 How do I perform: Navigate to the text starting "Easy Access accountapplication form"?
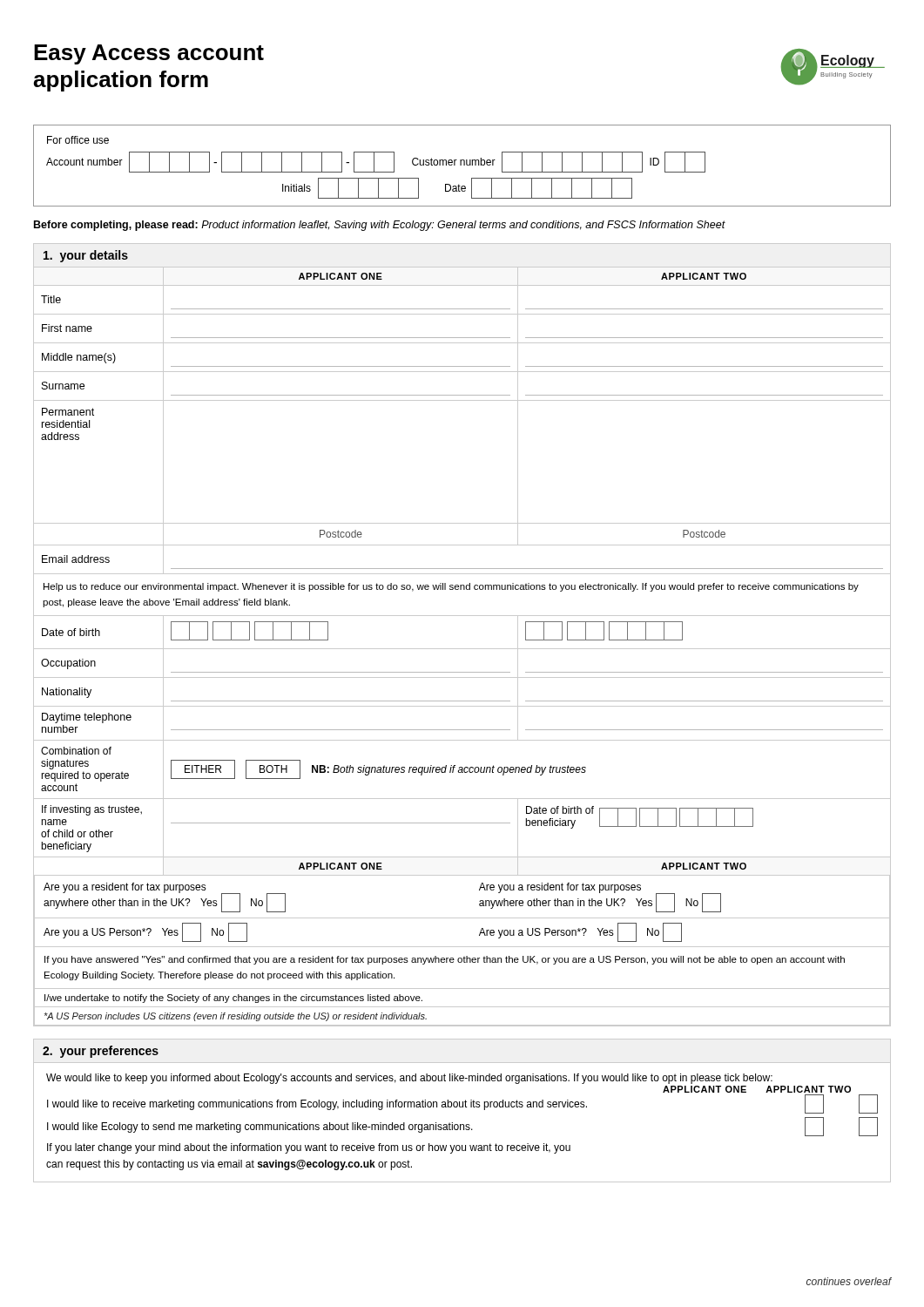pos(148,67)
